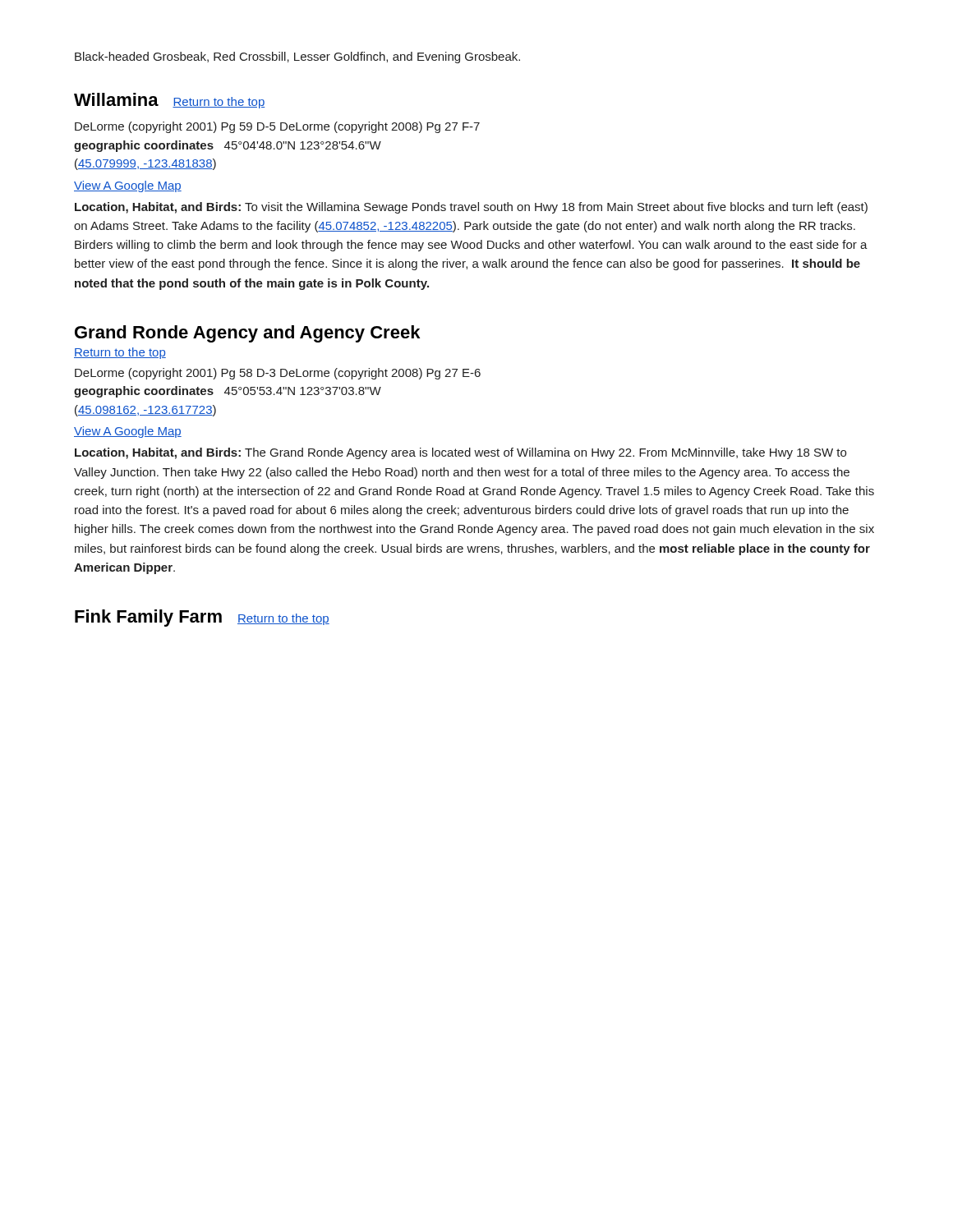The width and height of the screenshot is (953, 1232).
Task: Click on the text block with the text "Location, Habitat, and Birds: To"
Action: [471, 244]
